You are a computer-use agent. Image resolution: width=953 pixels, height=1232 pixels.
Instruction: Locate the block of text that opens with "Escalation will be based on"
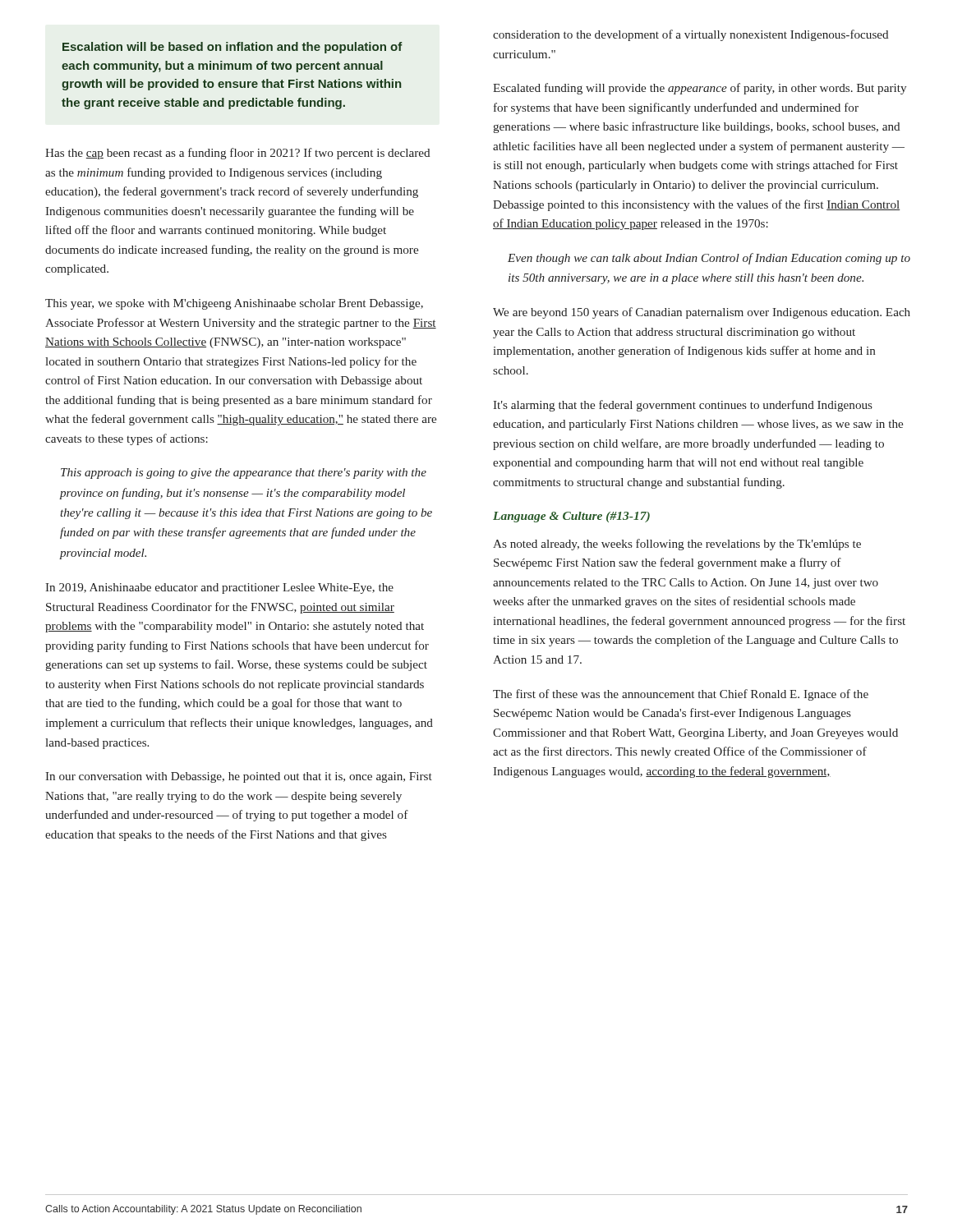point(242,75)
